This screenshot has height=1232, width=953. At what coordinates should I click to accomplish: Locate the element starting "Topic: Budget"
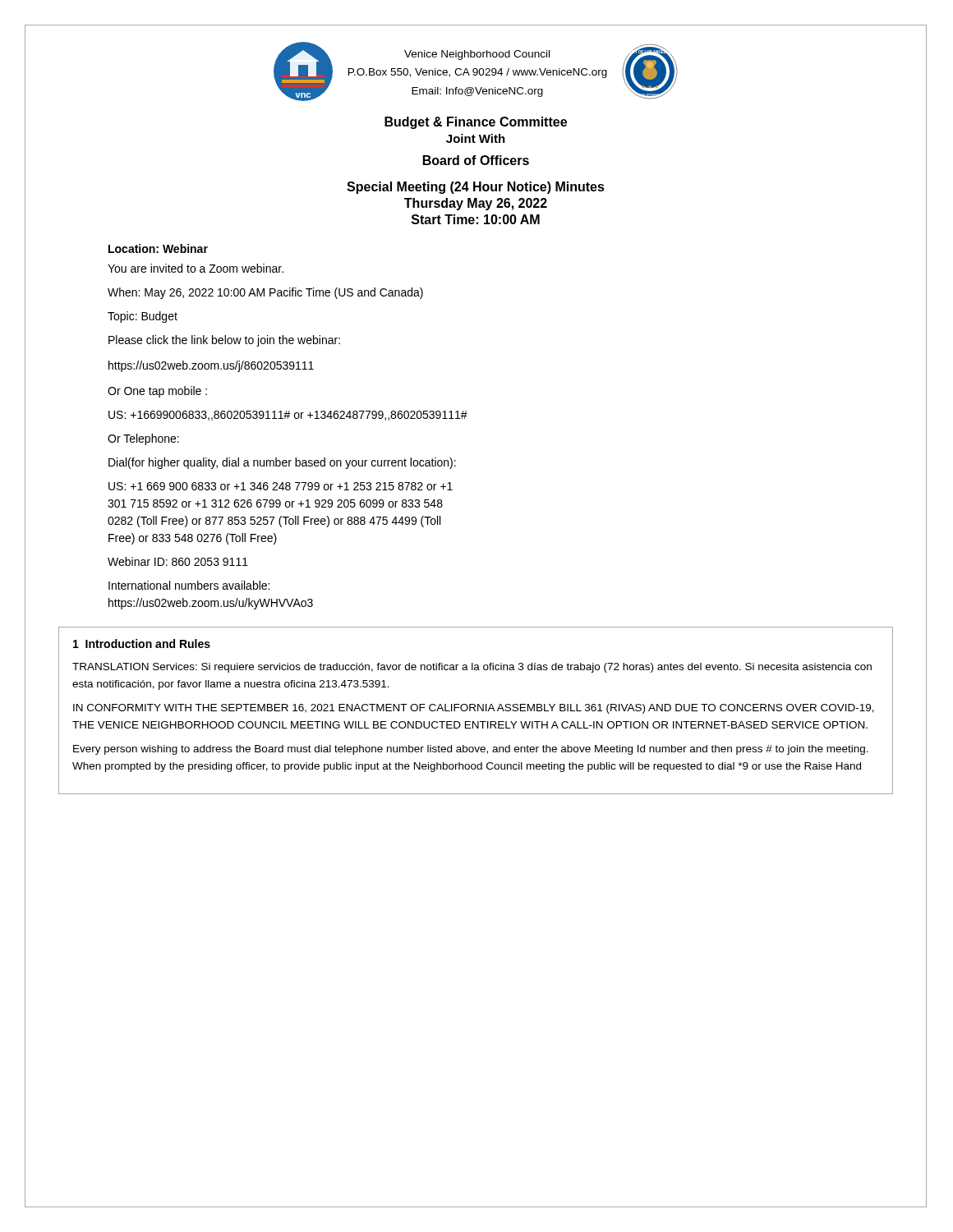pos(142,316)
